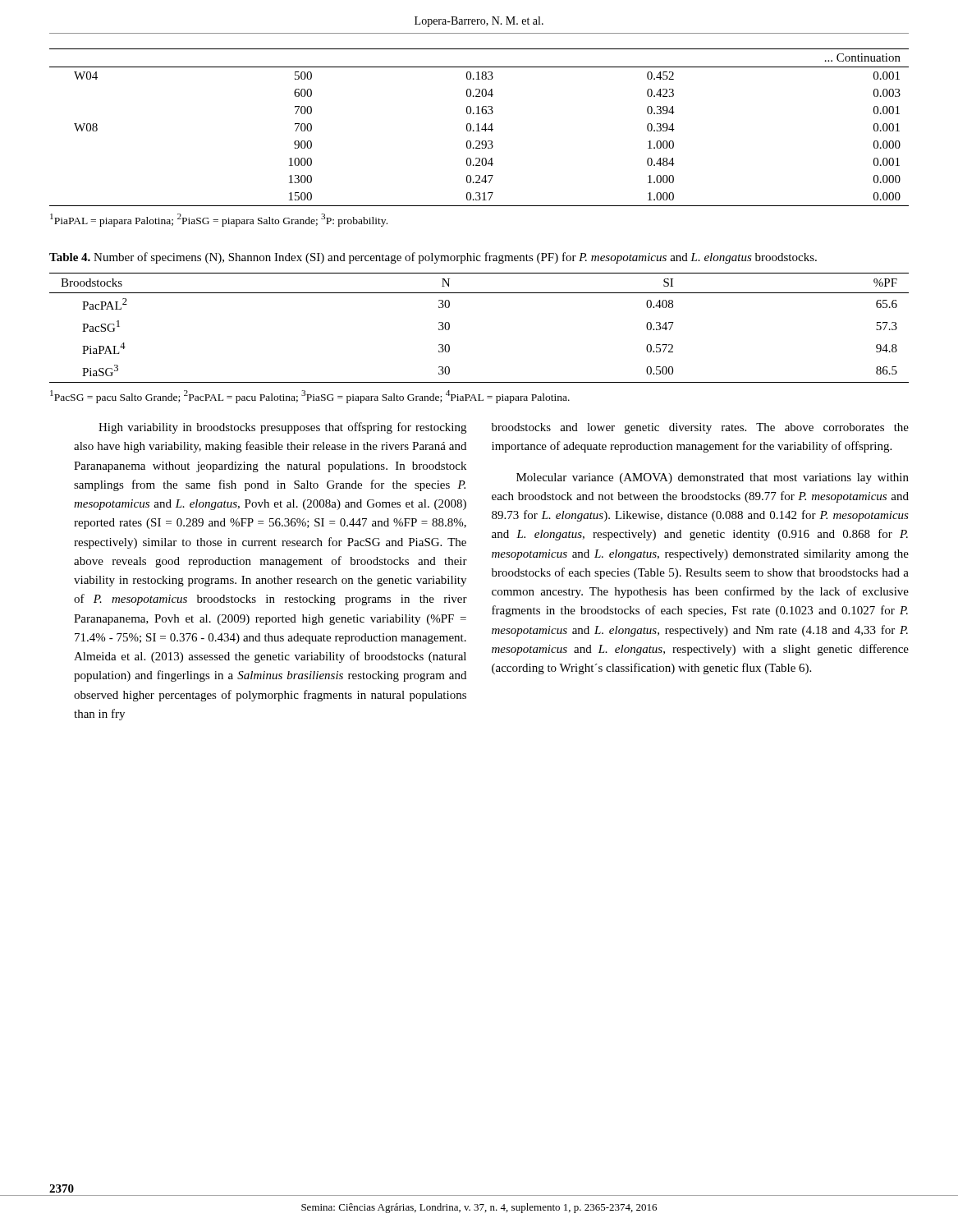
Task: Find the table that mentions "PacSG 1"
Action: 479,327
